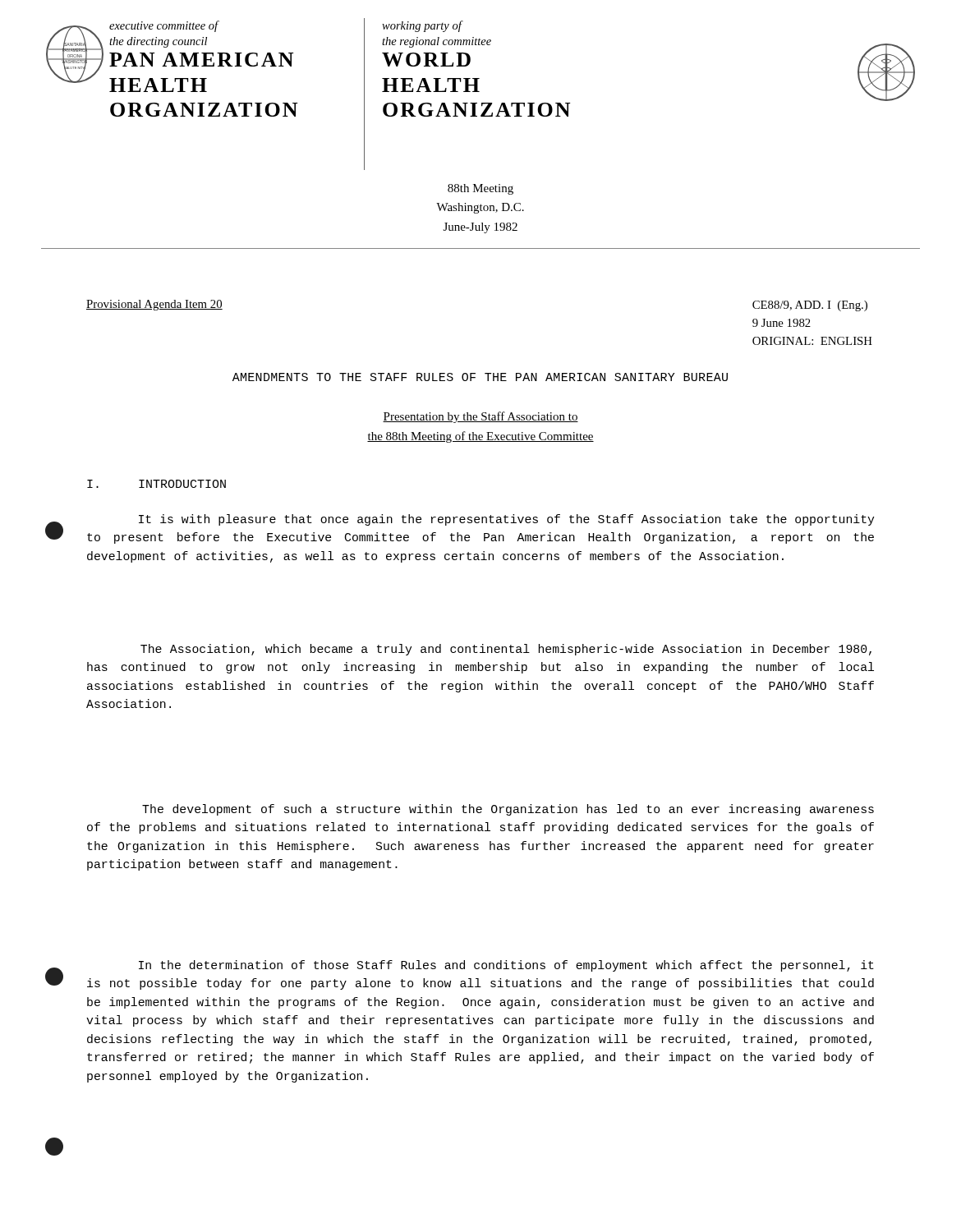Image resolution: width=961 pixels, height=1232 pixels.
Task: Locate the element starting "AMENDMENTS TO THE STAFF RULES OF"
Action: point(480,378)
